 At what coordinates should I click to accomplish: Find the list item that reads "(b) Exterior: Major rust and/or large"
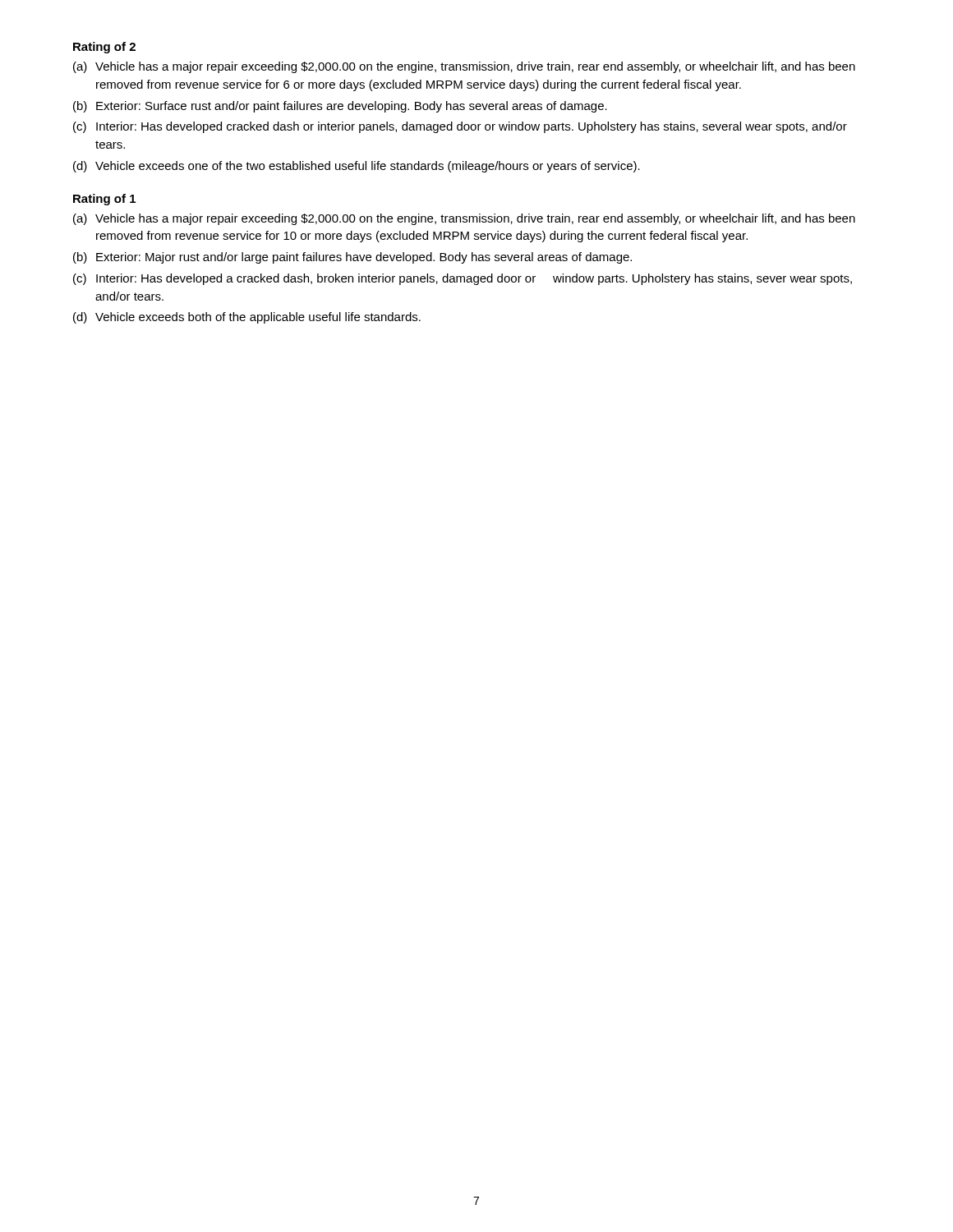(476, 257)
